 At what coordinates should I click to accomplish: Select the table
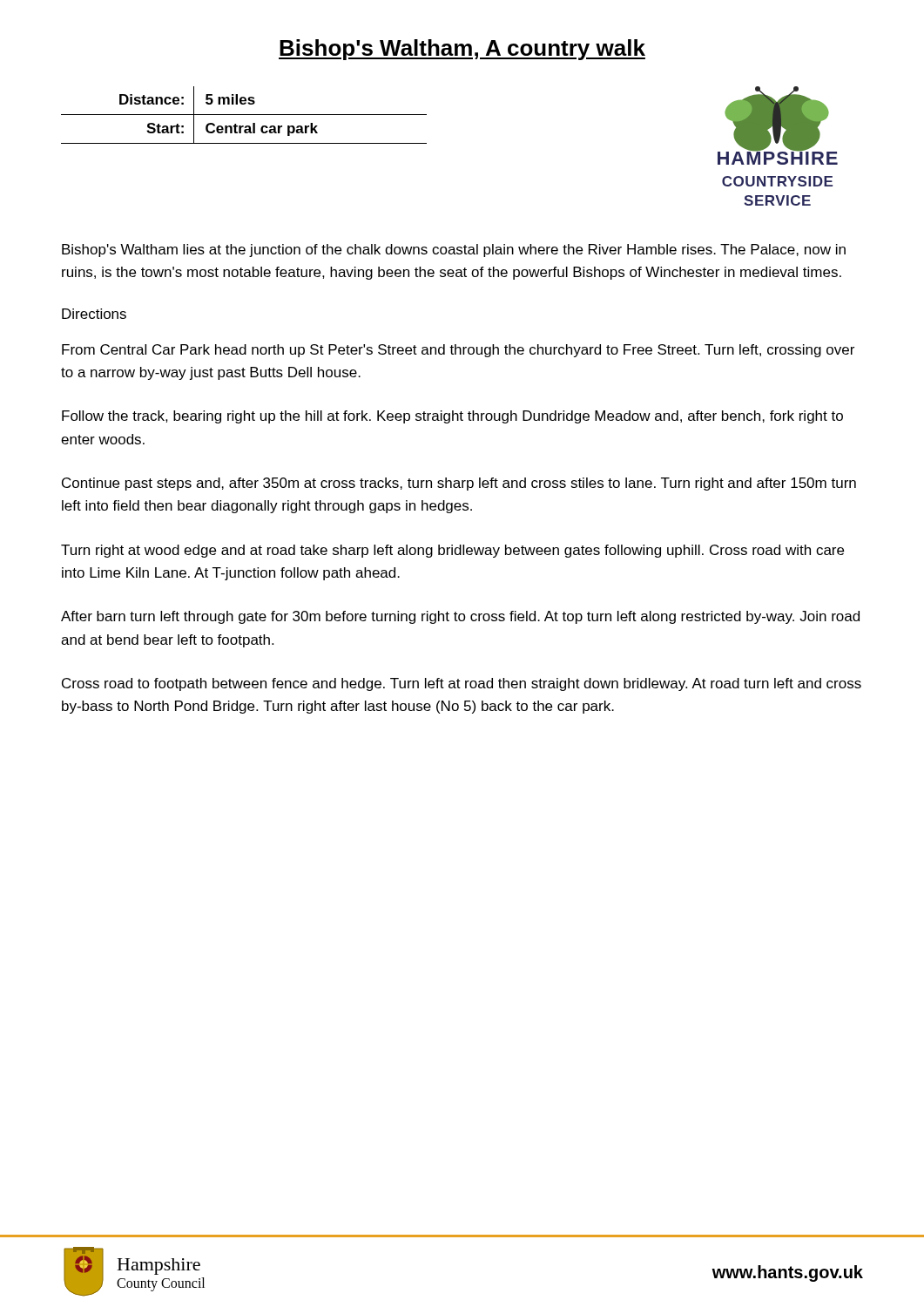click(360, 115)
